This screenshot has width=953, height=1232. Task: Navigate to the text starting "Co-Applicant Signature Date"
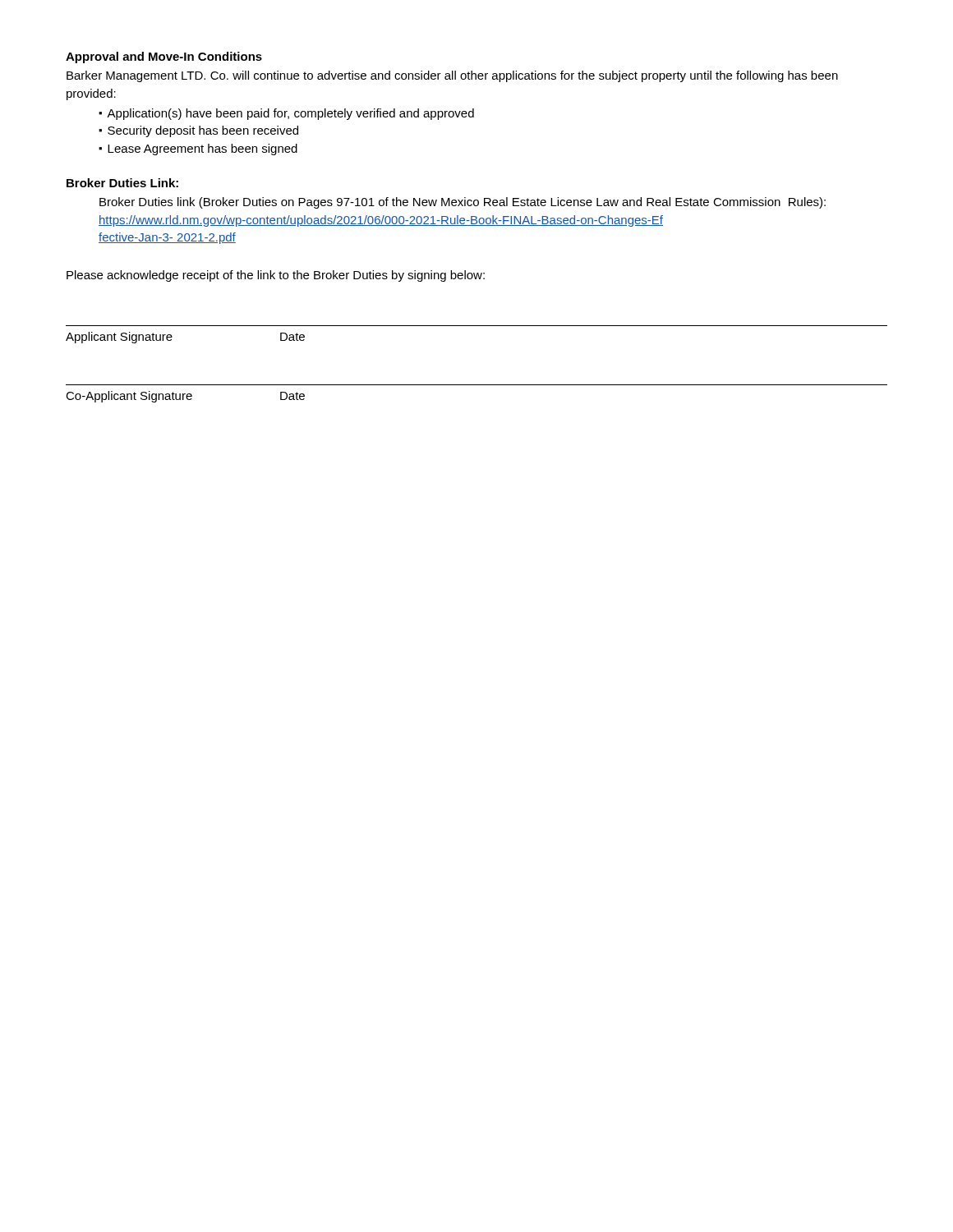pyautogui.click(x=476, y=393)
